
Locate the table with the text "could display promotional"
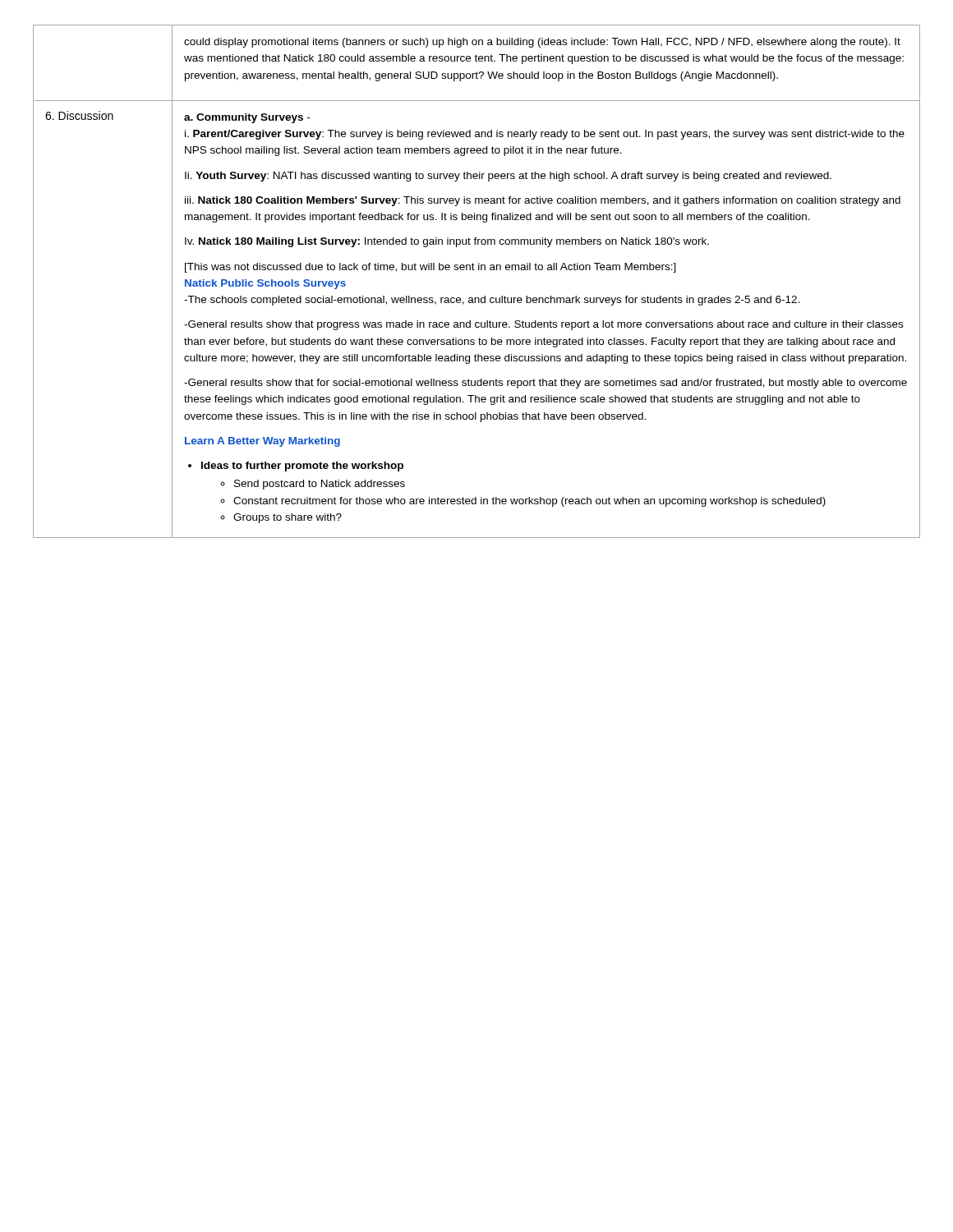tap(476, 281)
